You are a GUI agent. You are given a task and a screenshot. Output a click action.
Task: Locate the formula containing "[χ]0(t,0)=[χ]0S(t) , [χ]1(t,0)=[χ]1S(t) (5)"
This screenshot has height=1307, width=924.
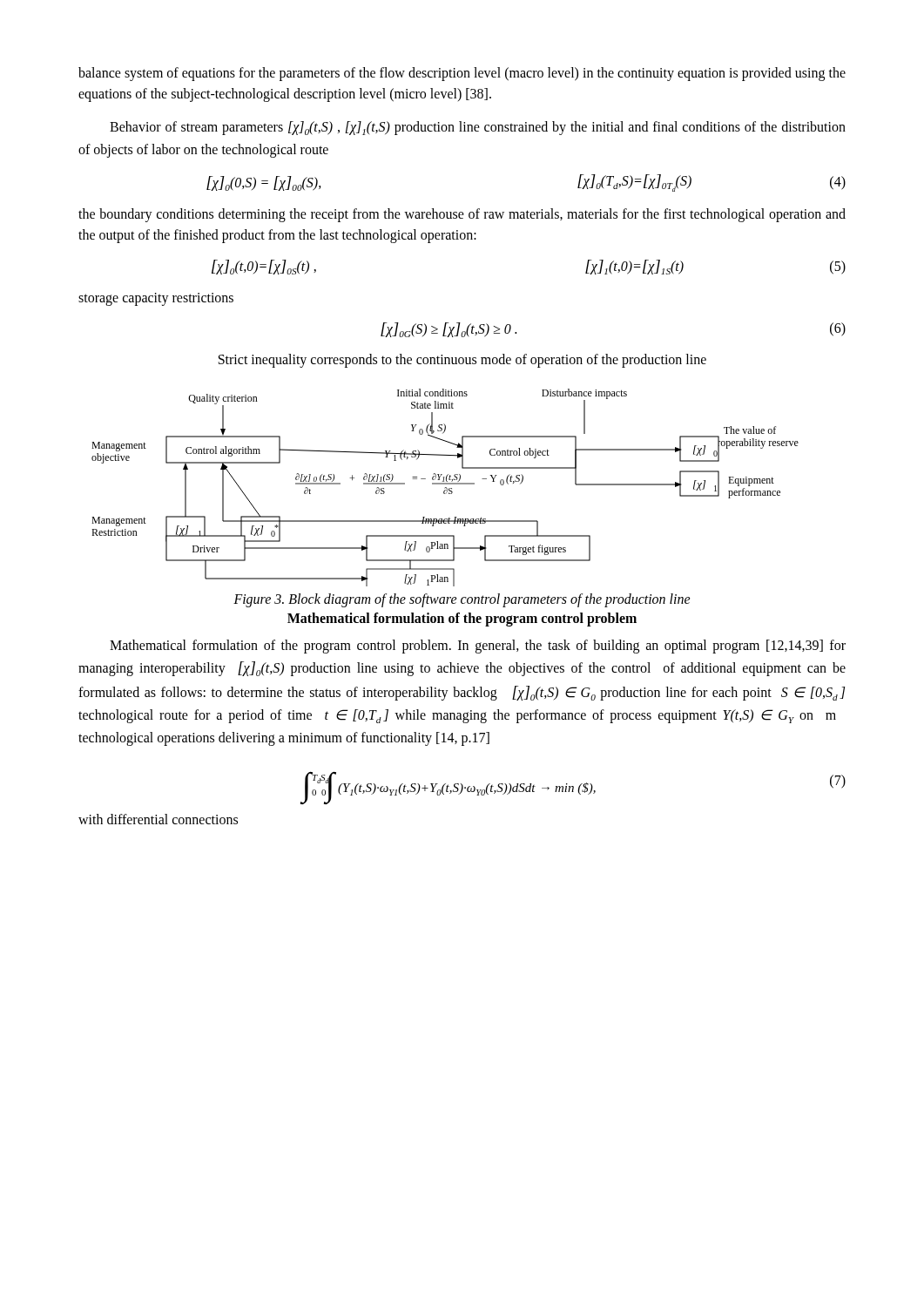[x=252, y=267]
